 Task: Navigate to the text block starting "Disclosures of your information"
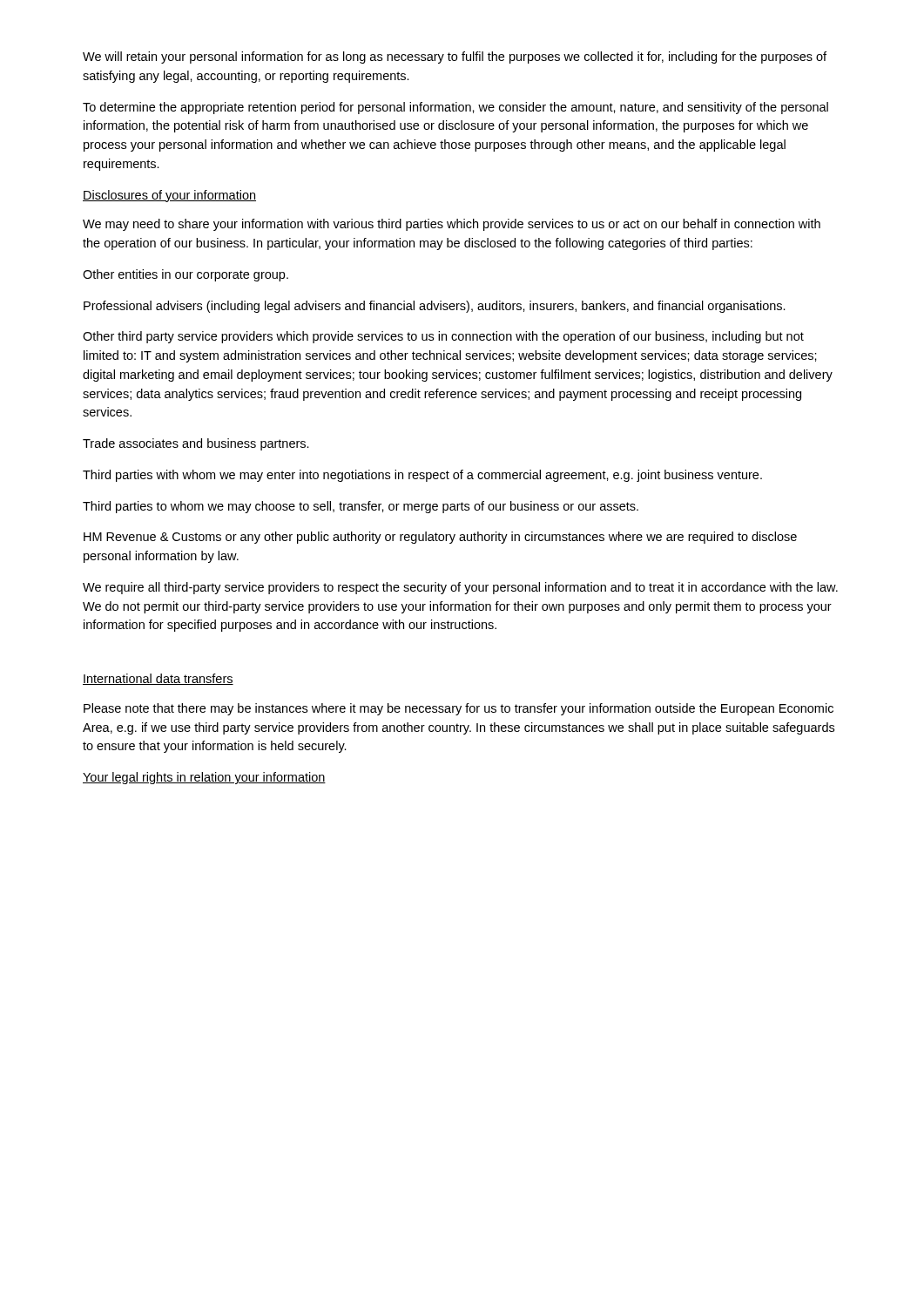pos(169,195)
